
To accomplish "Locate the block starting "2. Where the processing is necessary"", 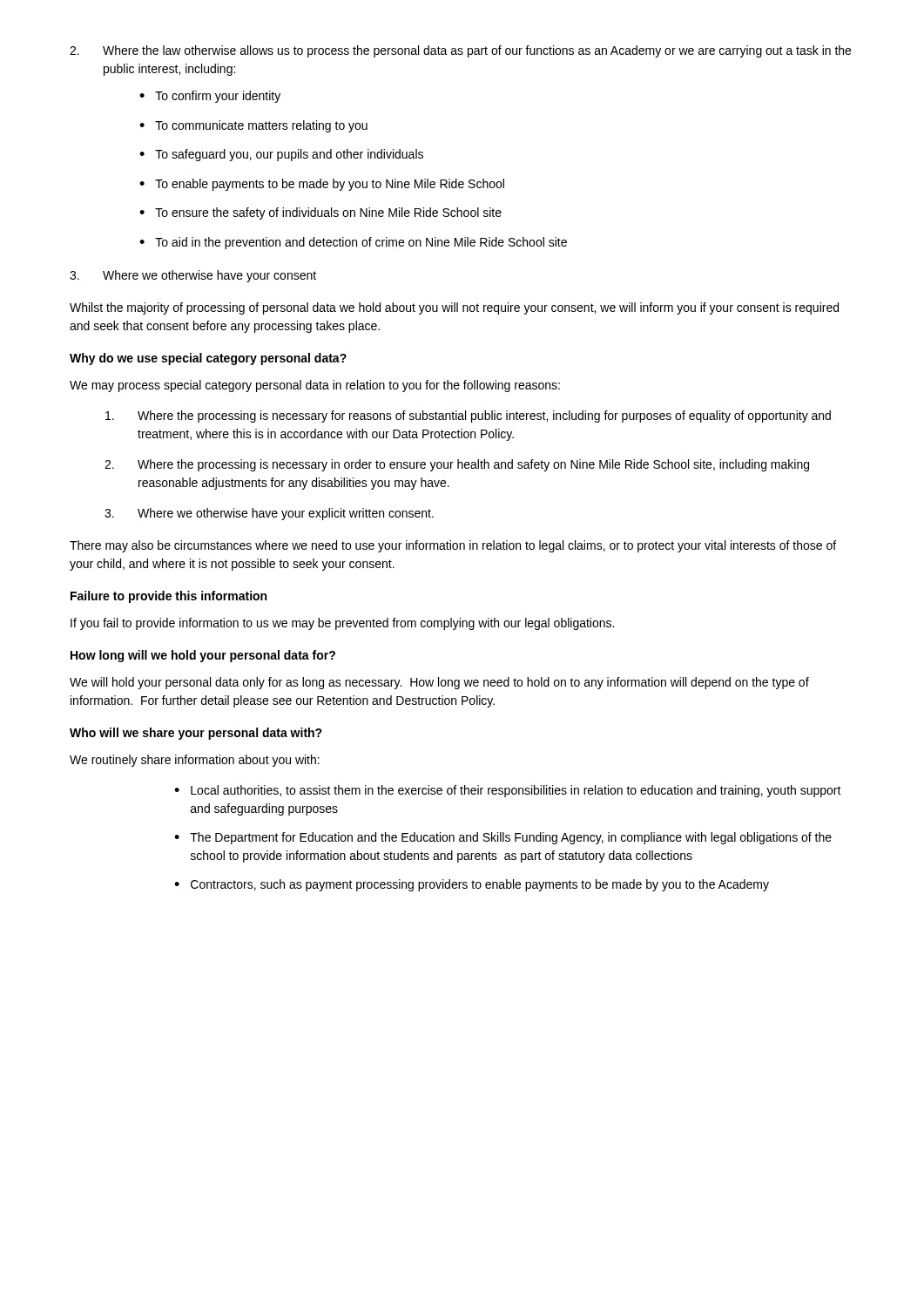I will pos(479,474).
